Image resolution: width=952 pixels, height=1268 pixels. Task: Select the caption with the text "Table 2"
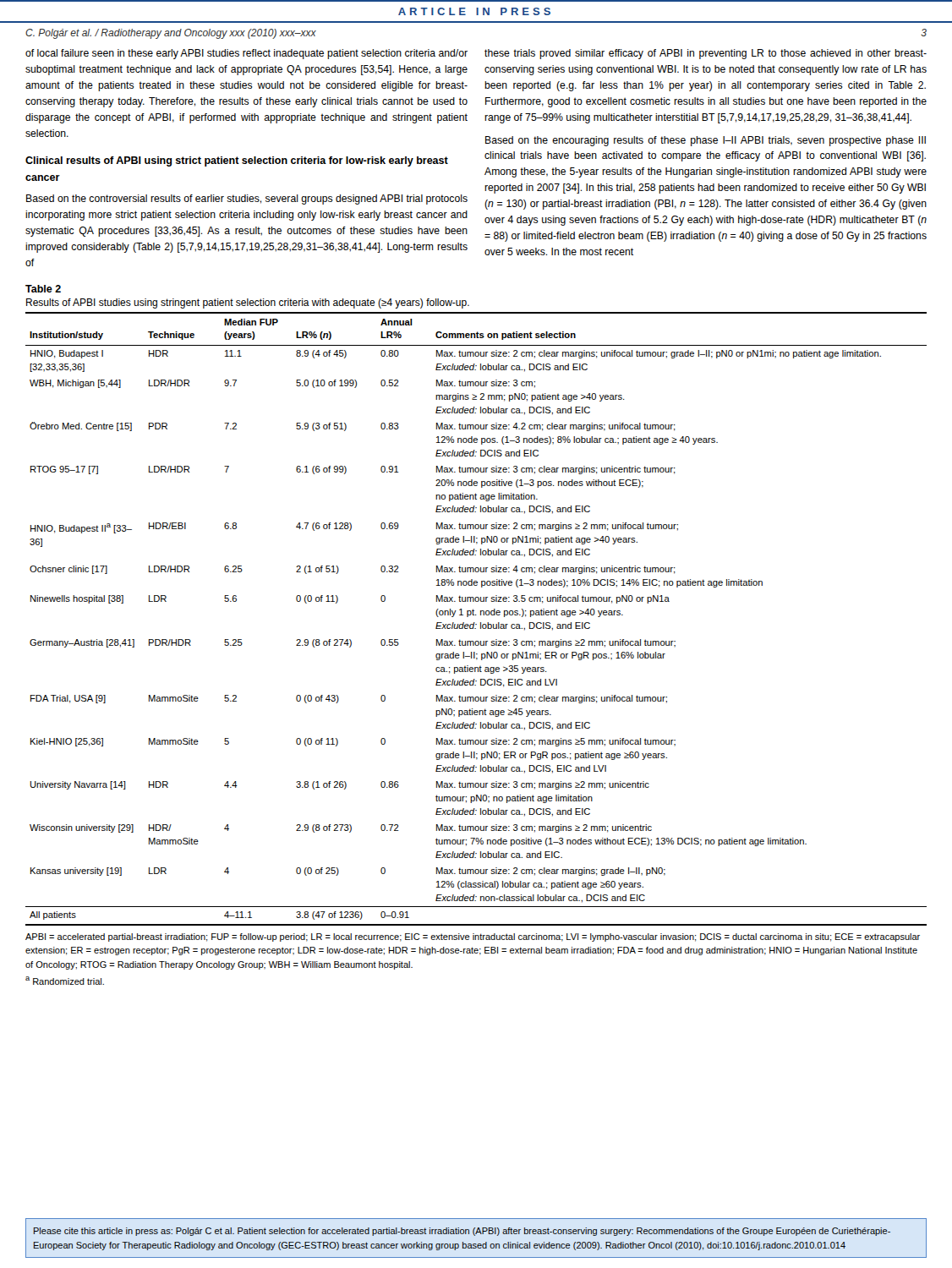coord(43,289)
